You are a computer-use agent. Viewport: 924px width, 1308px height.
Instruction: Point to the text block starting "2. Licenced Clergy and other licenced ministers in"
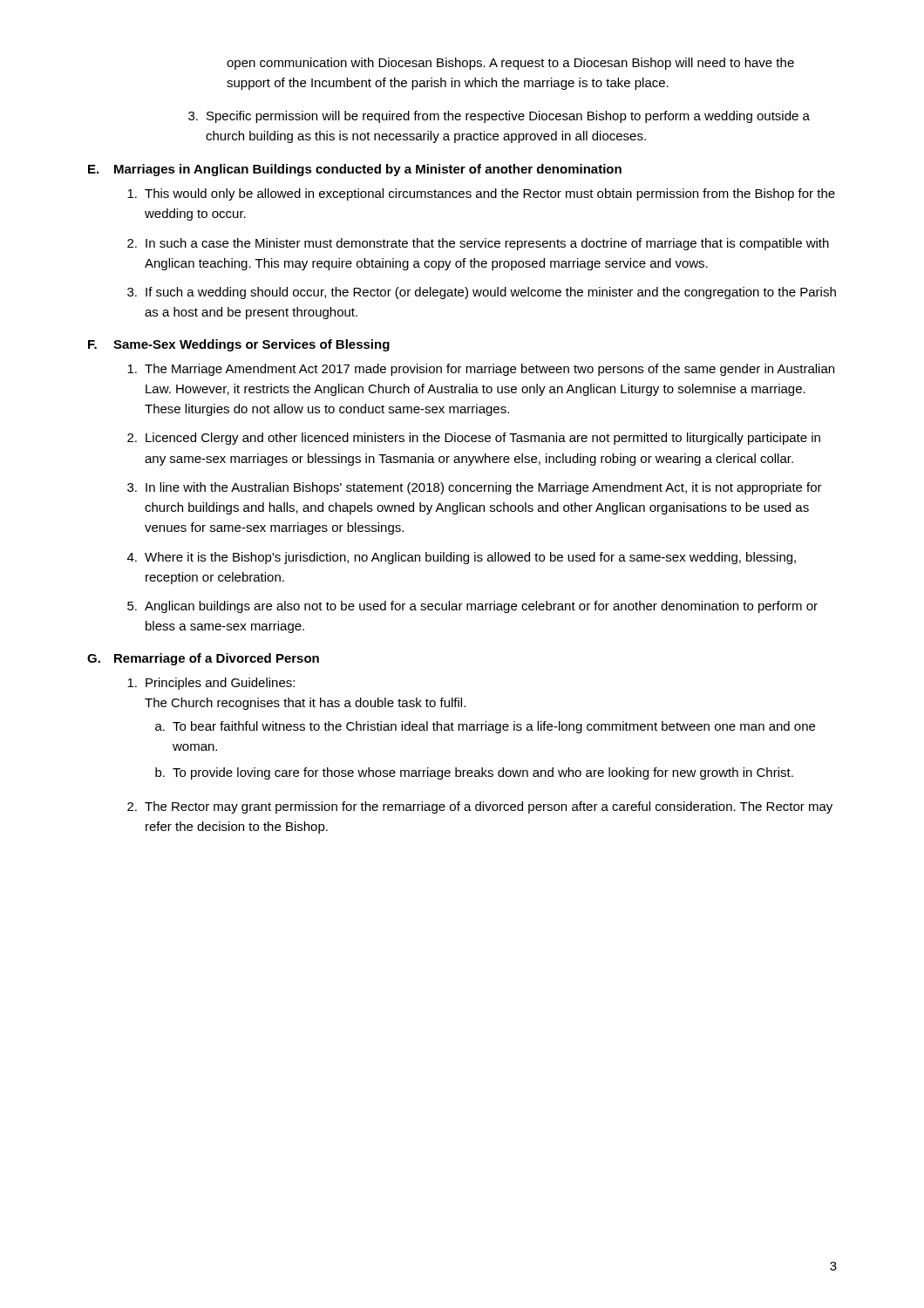(x=475, y=448)
